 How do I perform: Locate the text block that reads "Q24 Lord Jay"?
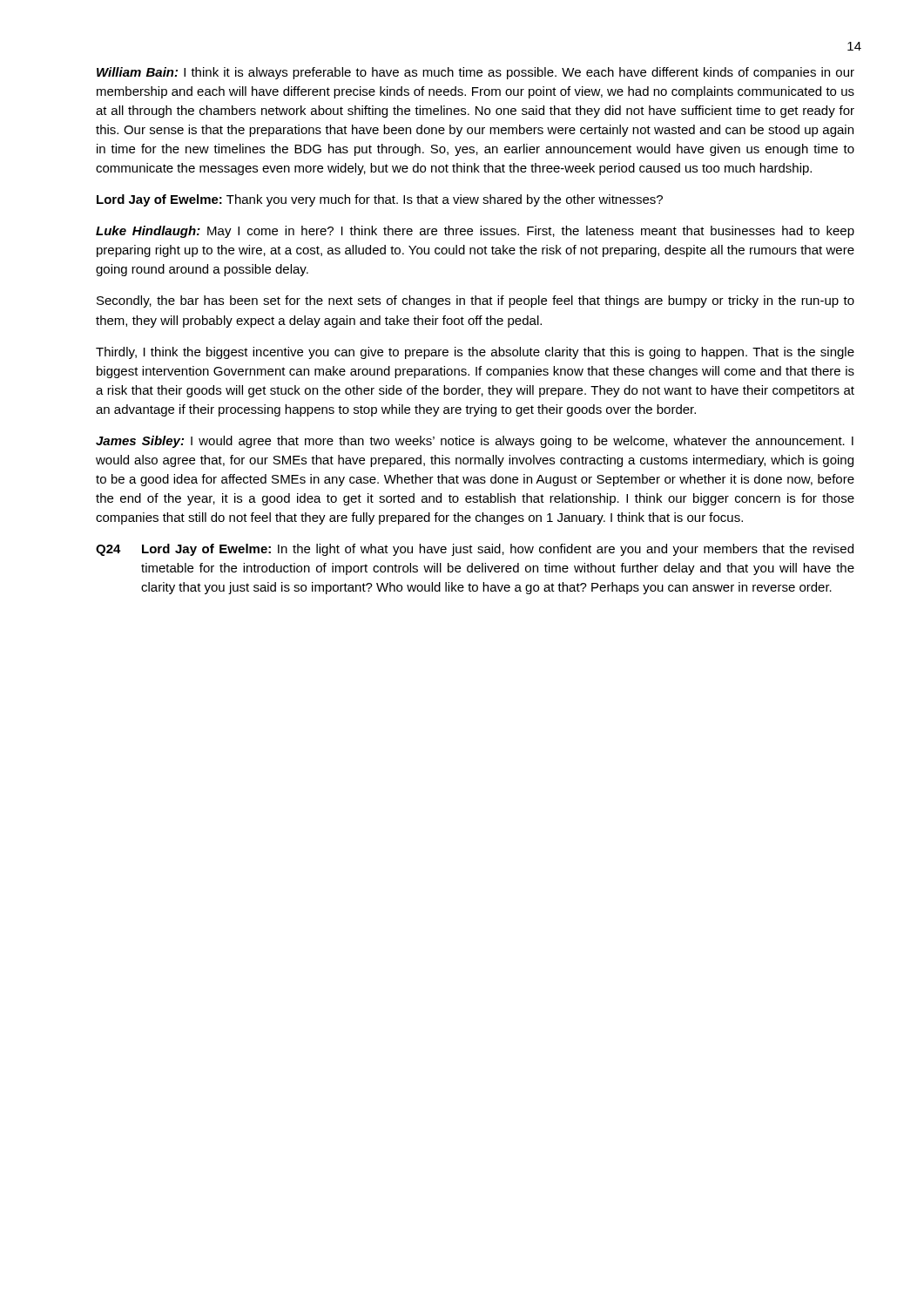point(475,568)
